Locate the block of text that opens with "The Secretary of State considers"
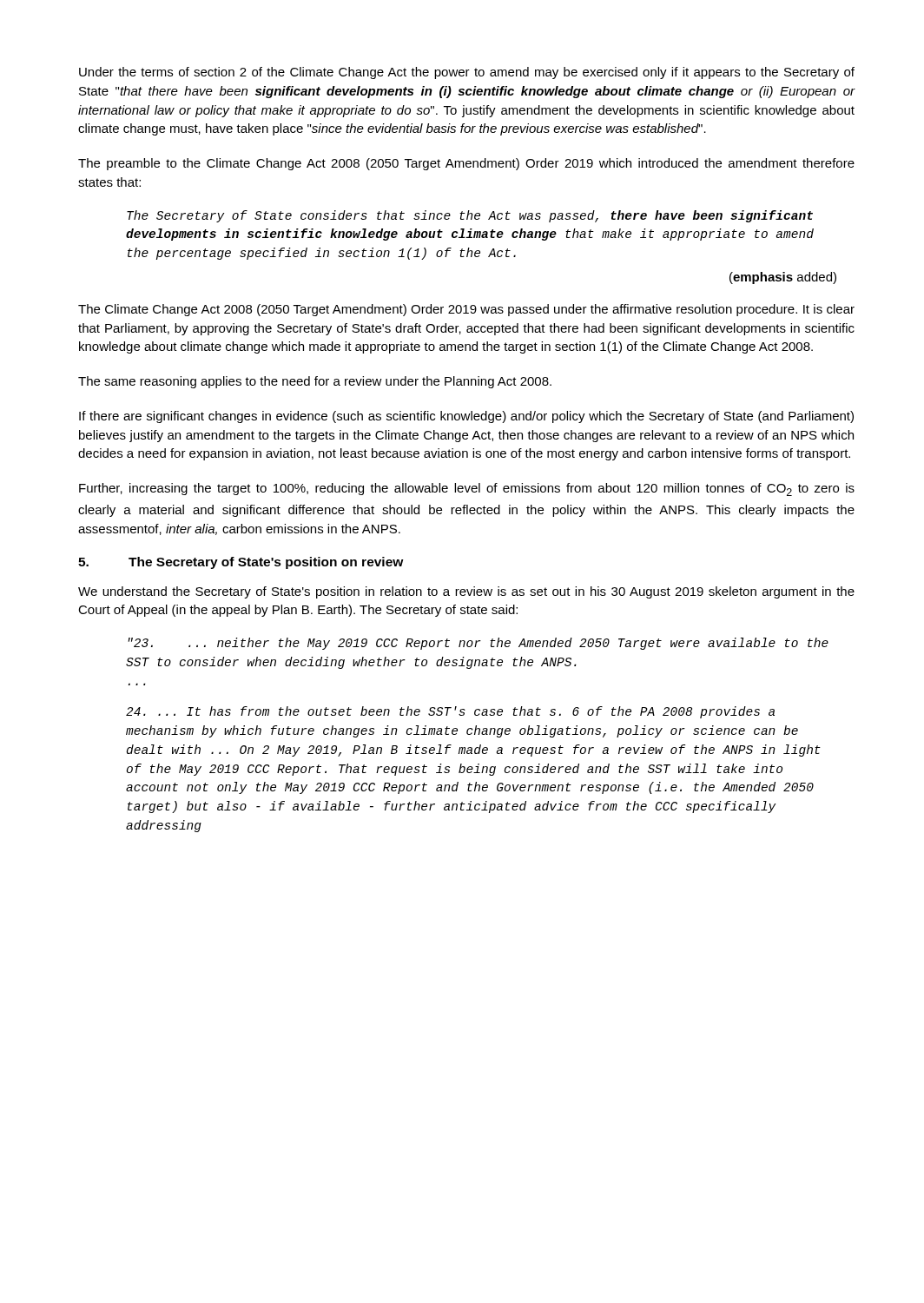Image resolution: width=924 pixels, height=1303 pixels. click(470, 235)
